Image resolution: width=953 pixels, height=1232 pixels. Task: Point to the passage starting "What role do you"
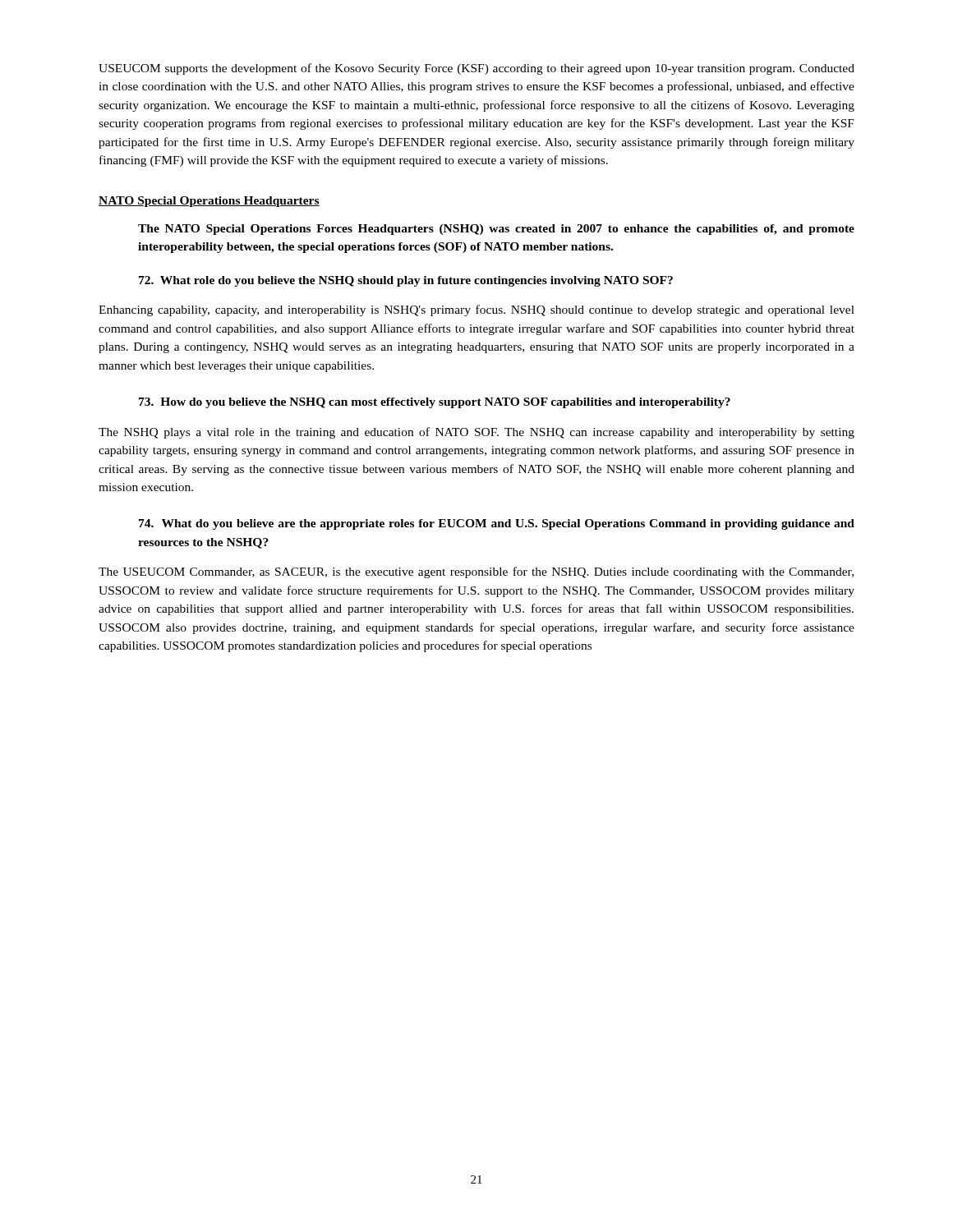(x=406, y=279)
